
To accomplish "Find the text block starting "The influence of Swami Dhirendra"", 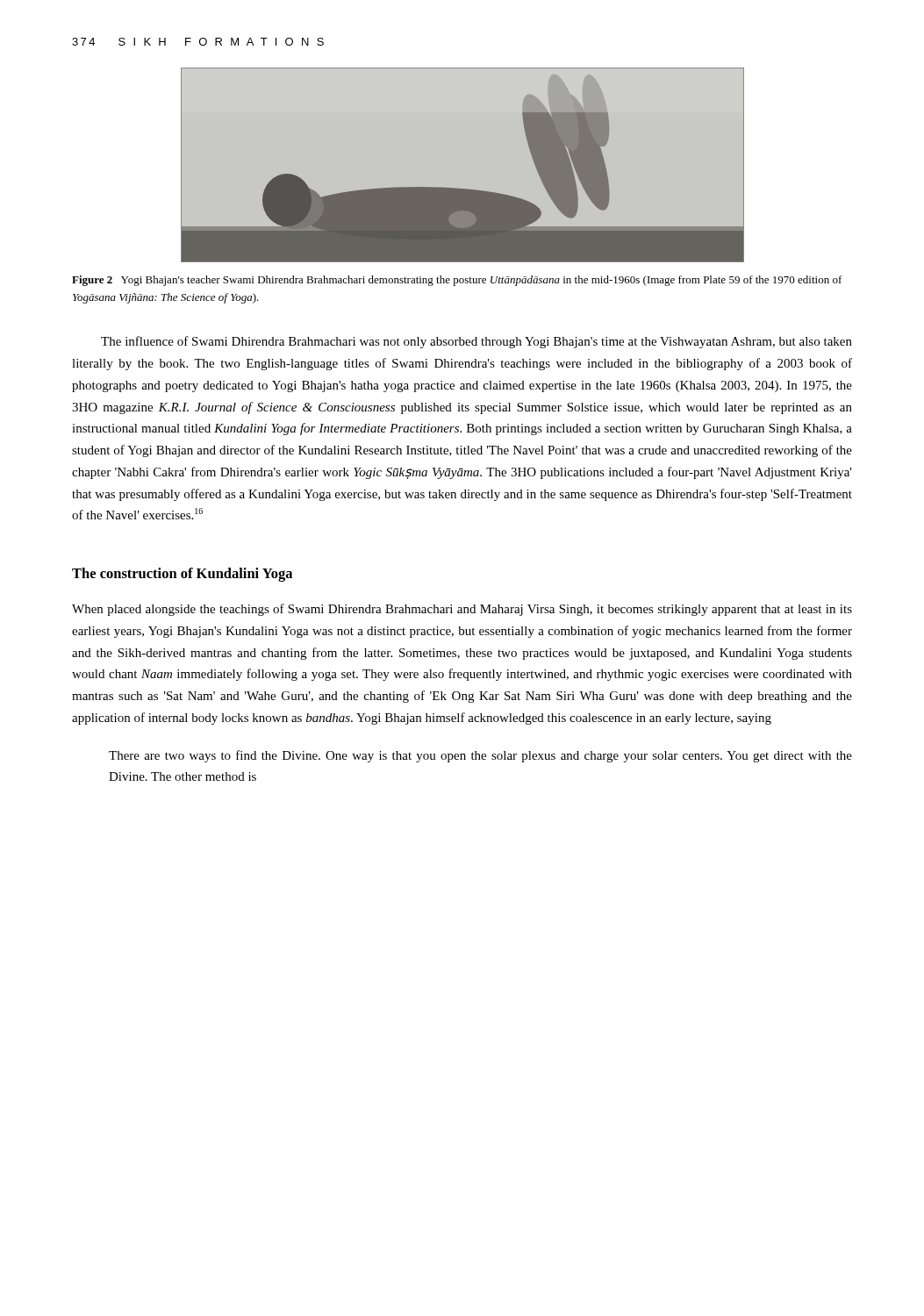I will click(x=462, y=428).
